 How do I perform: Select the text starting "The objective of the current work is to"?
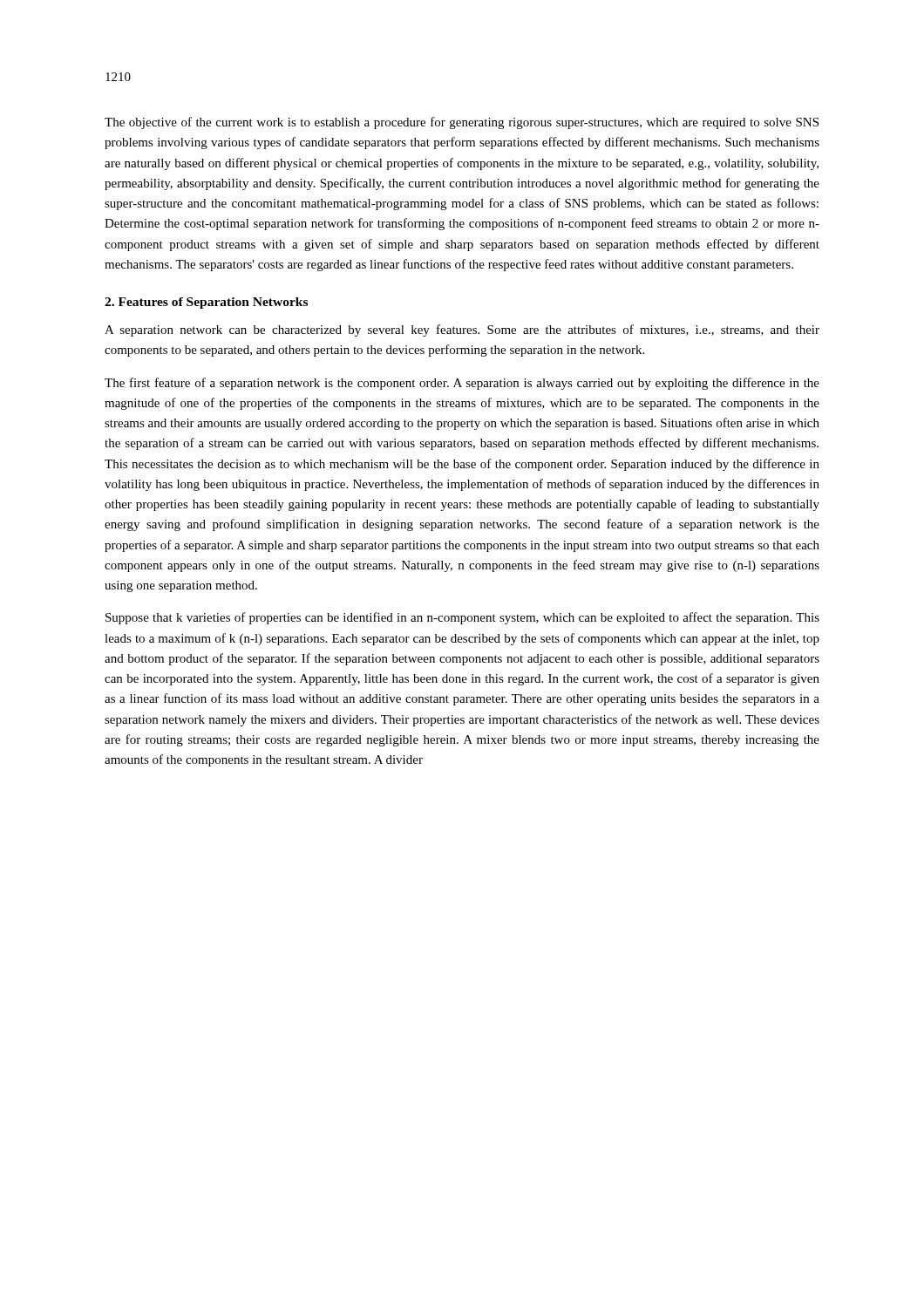click(462, 193)
